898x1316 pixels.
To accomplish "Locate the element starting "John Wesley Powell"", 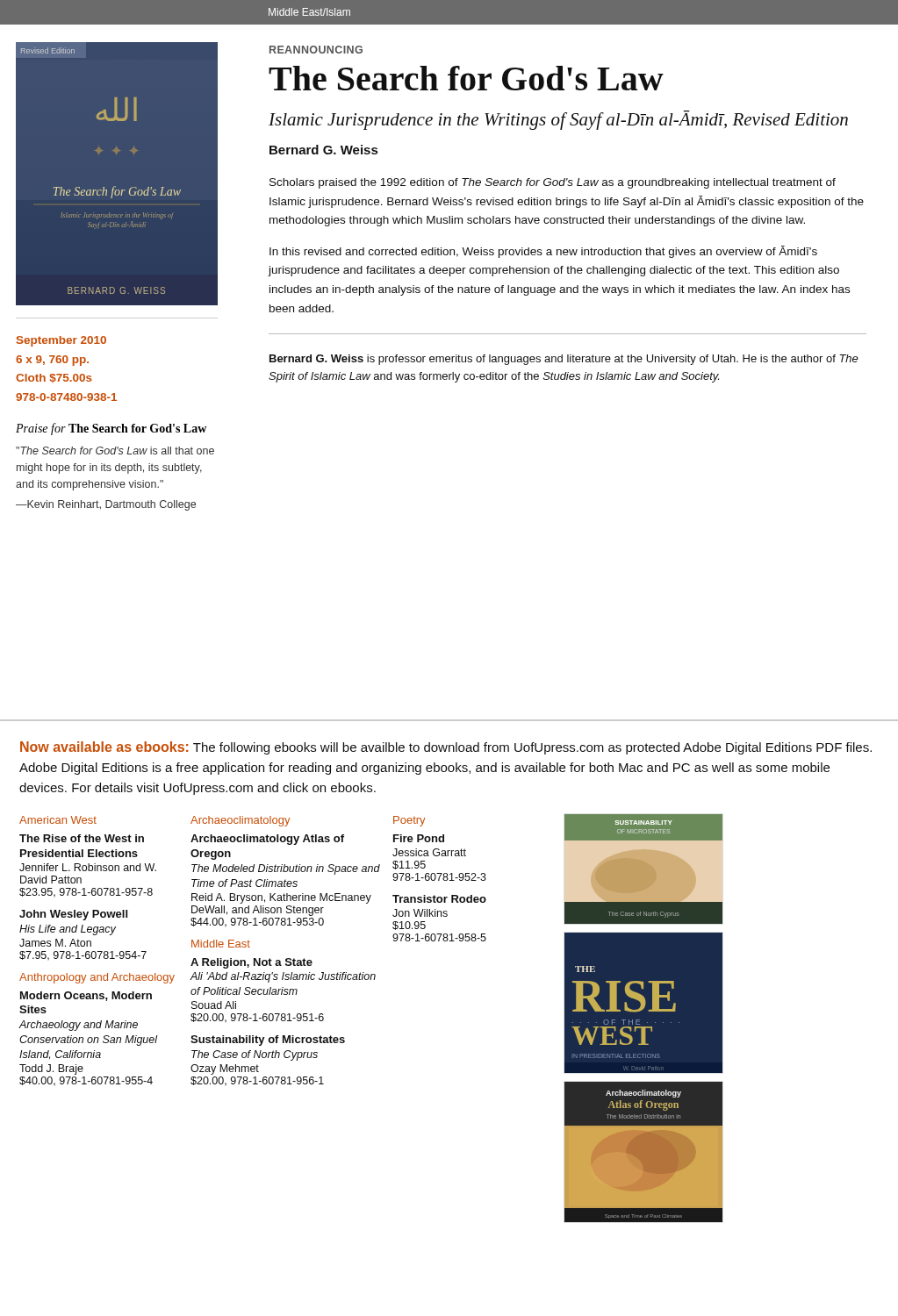I will pyautogui.click(x=100, y=934).
